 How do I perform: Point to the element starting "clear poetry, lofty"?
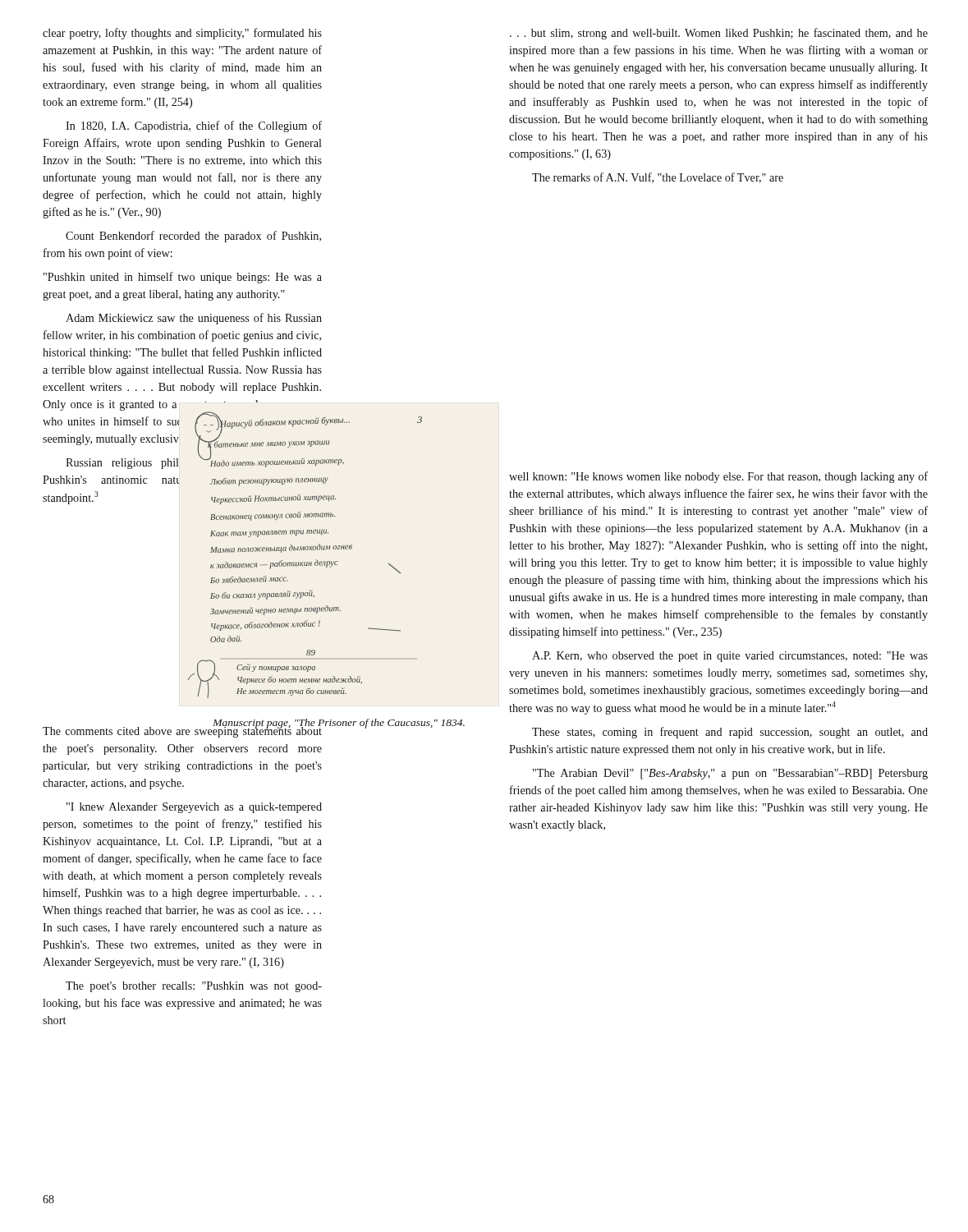pos(182,266)
